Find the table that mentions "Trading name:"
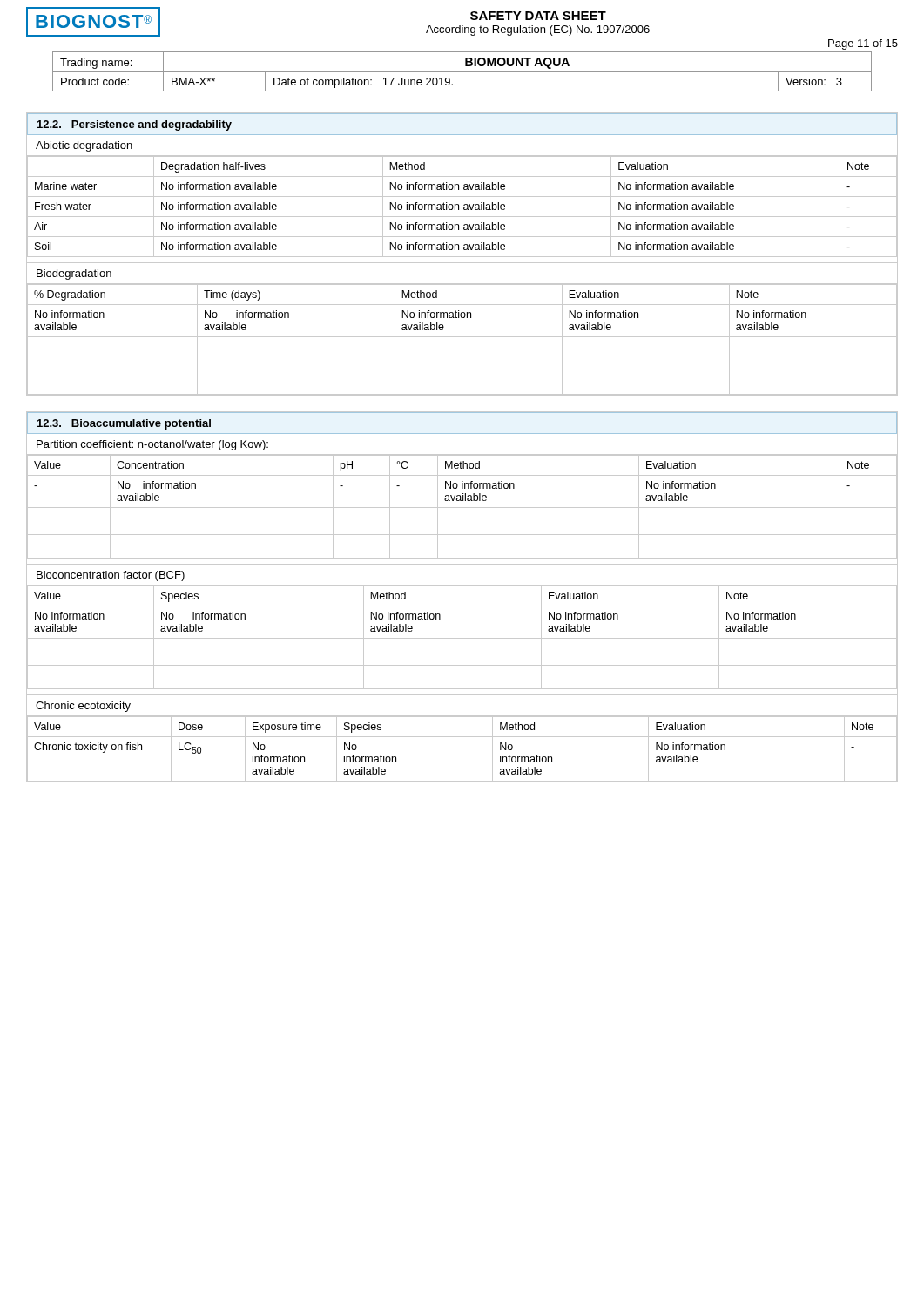924x1307 pixels. coord(462,71)
